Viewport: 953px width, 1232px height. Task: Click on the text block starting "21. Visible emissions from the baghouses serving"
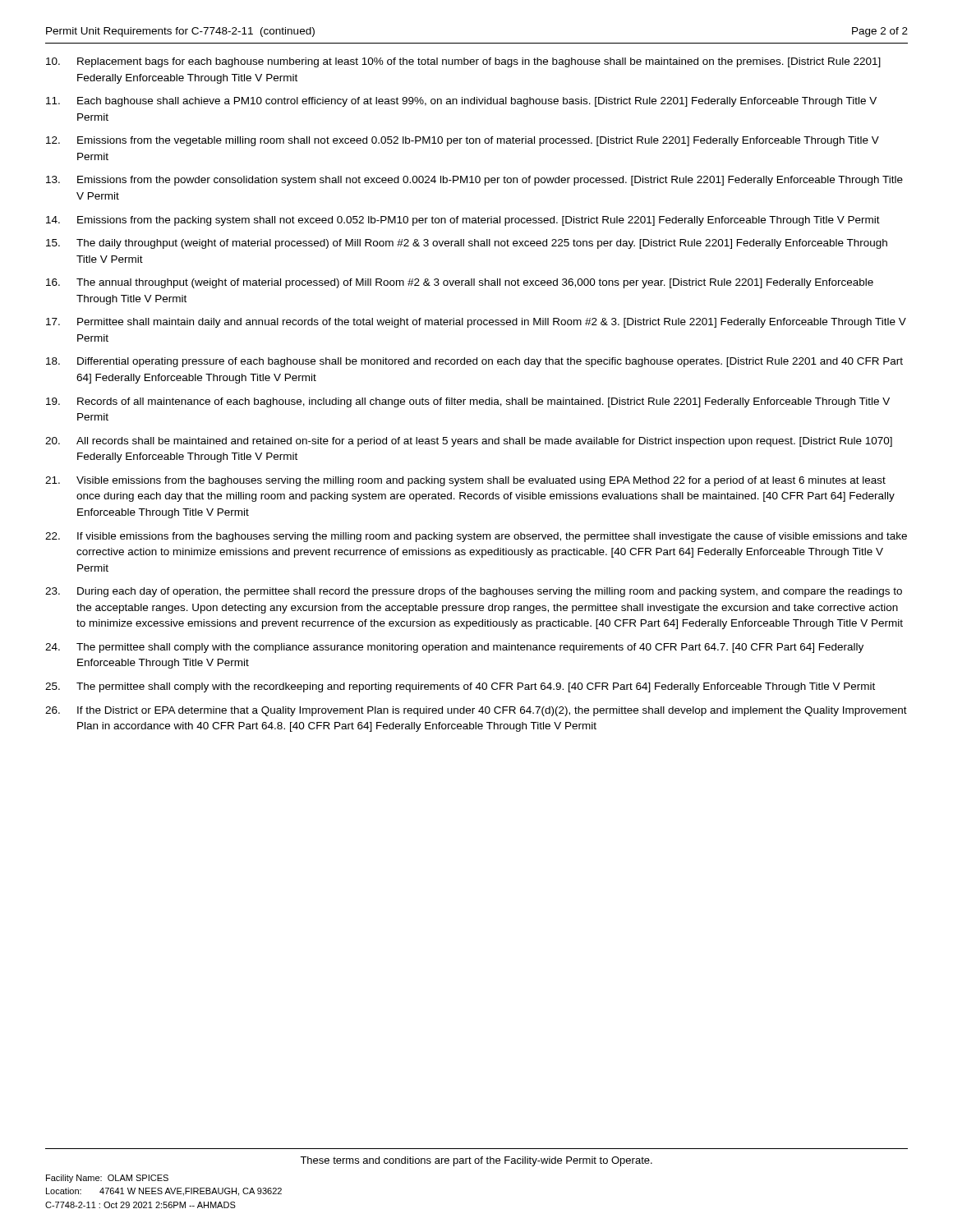click(x=476, y=496)
